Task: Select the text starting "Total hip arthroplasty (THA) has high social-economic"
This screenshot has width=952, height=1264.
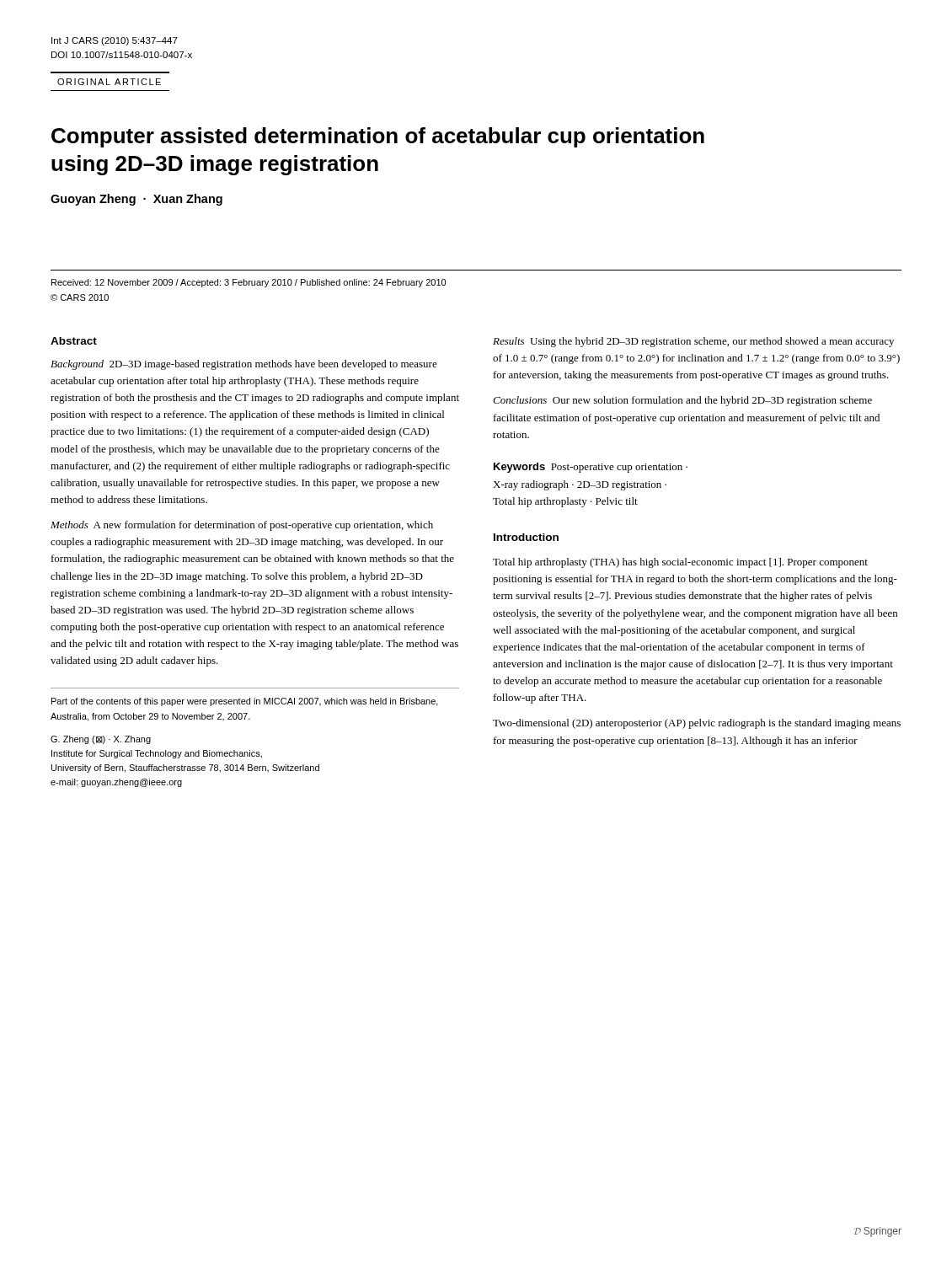Action: [x=695, y=630]
